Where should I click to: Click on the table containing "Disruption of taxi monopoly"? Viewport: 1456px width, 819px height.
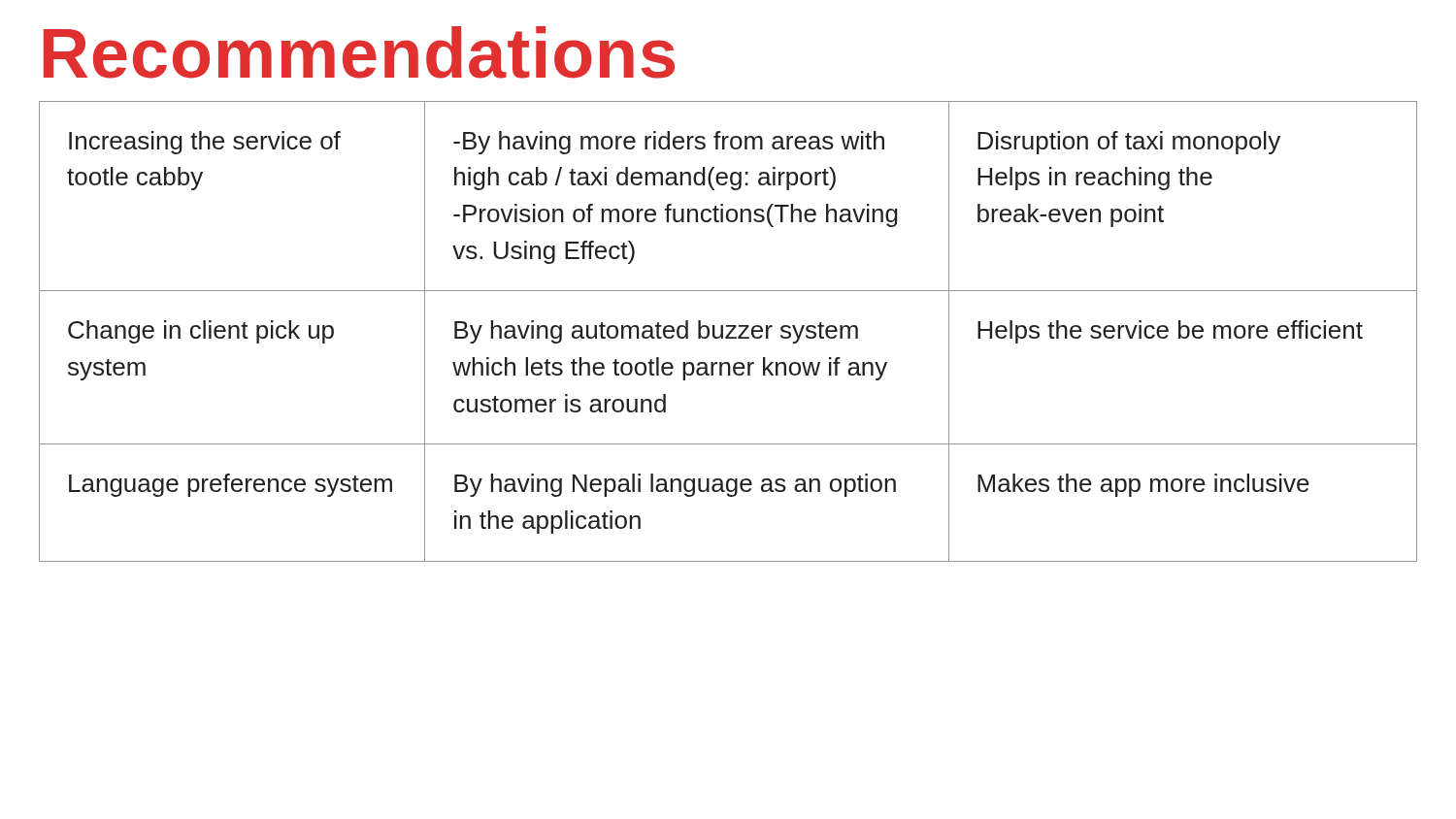(x=728, y=331)
